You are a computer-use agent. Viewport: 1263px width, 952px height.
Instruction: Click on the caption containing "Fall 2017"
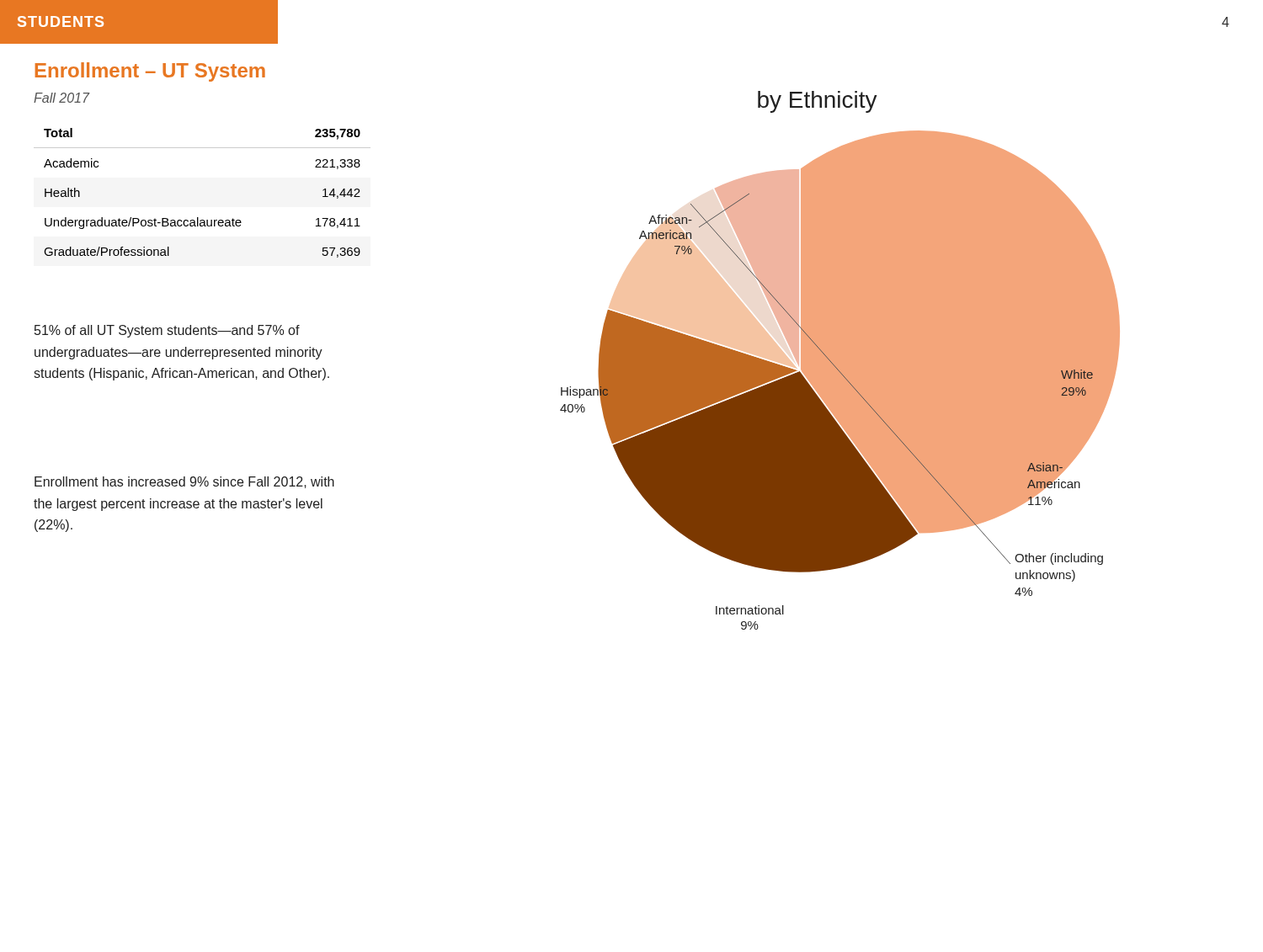[61, 98]
